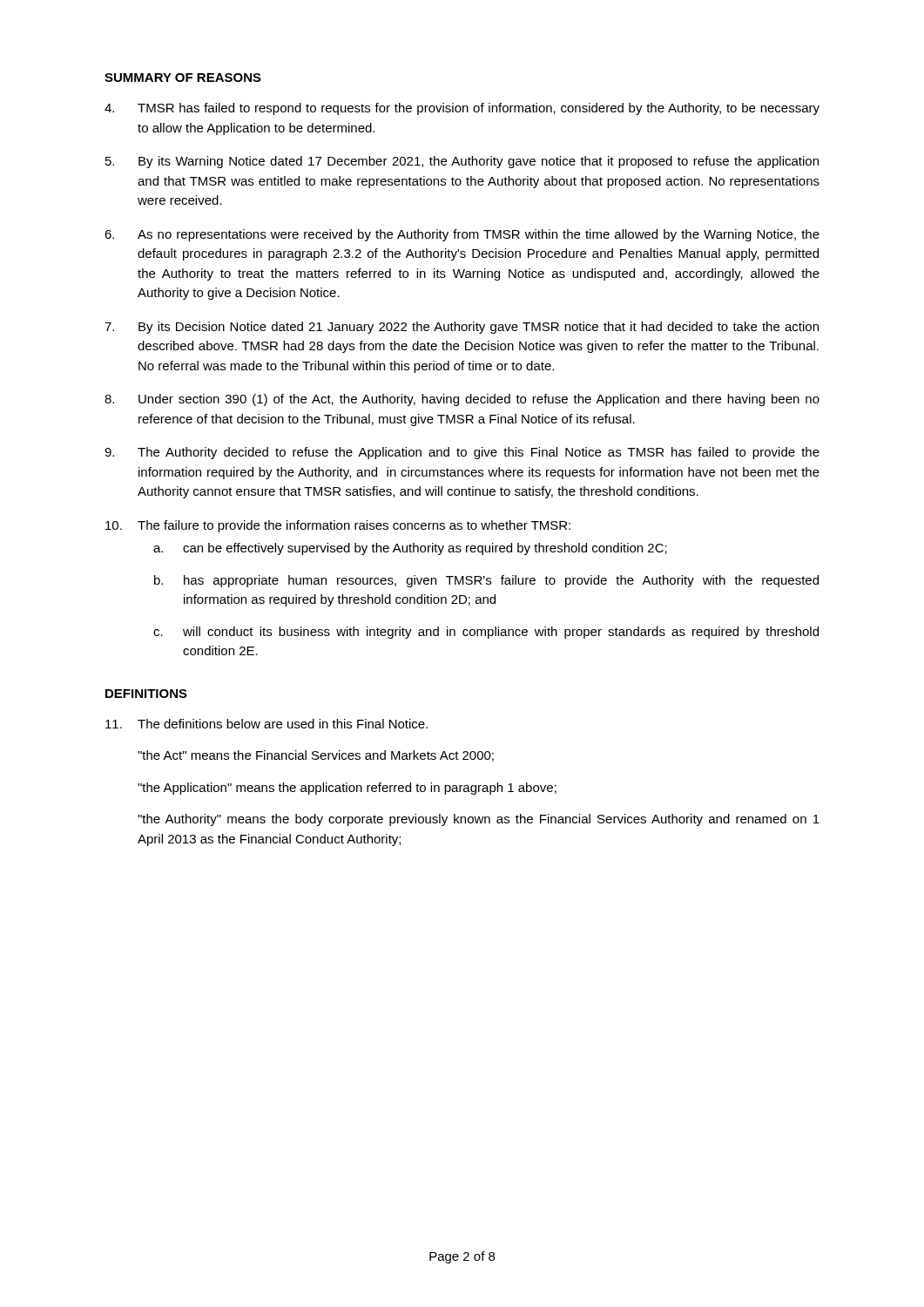This screenshot has height=1307, width=924.
Task: Click on the text block starting "a. can be effectively"
Action: pyautogui.click(x=486, y=548)
